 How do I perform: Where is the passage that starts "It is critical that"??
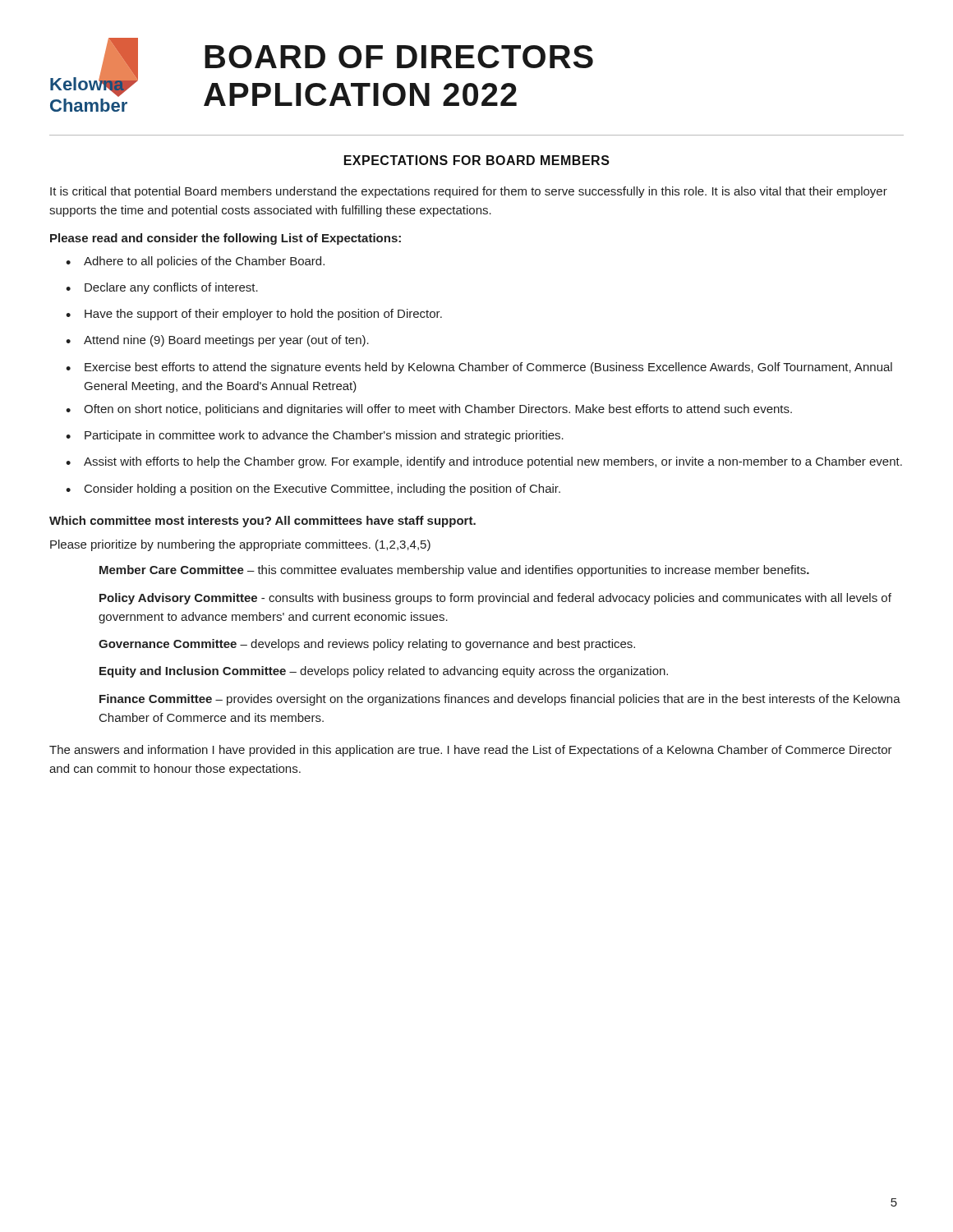pyautogui.click(x=468, y=201)
